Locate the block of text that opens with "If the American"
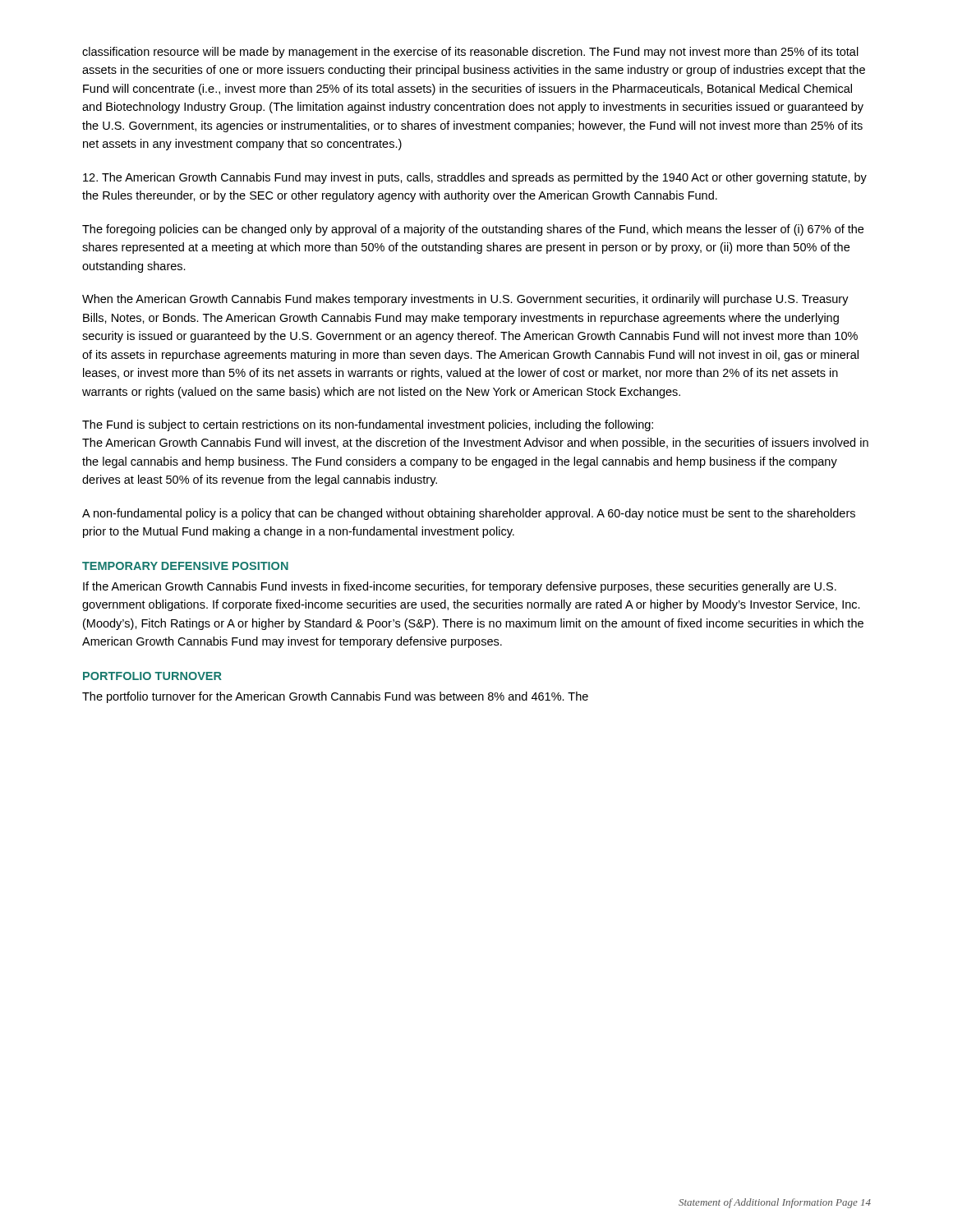This screenshot has height=1232, width=953. [x=473, y=614]
